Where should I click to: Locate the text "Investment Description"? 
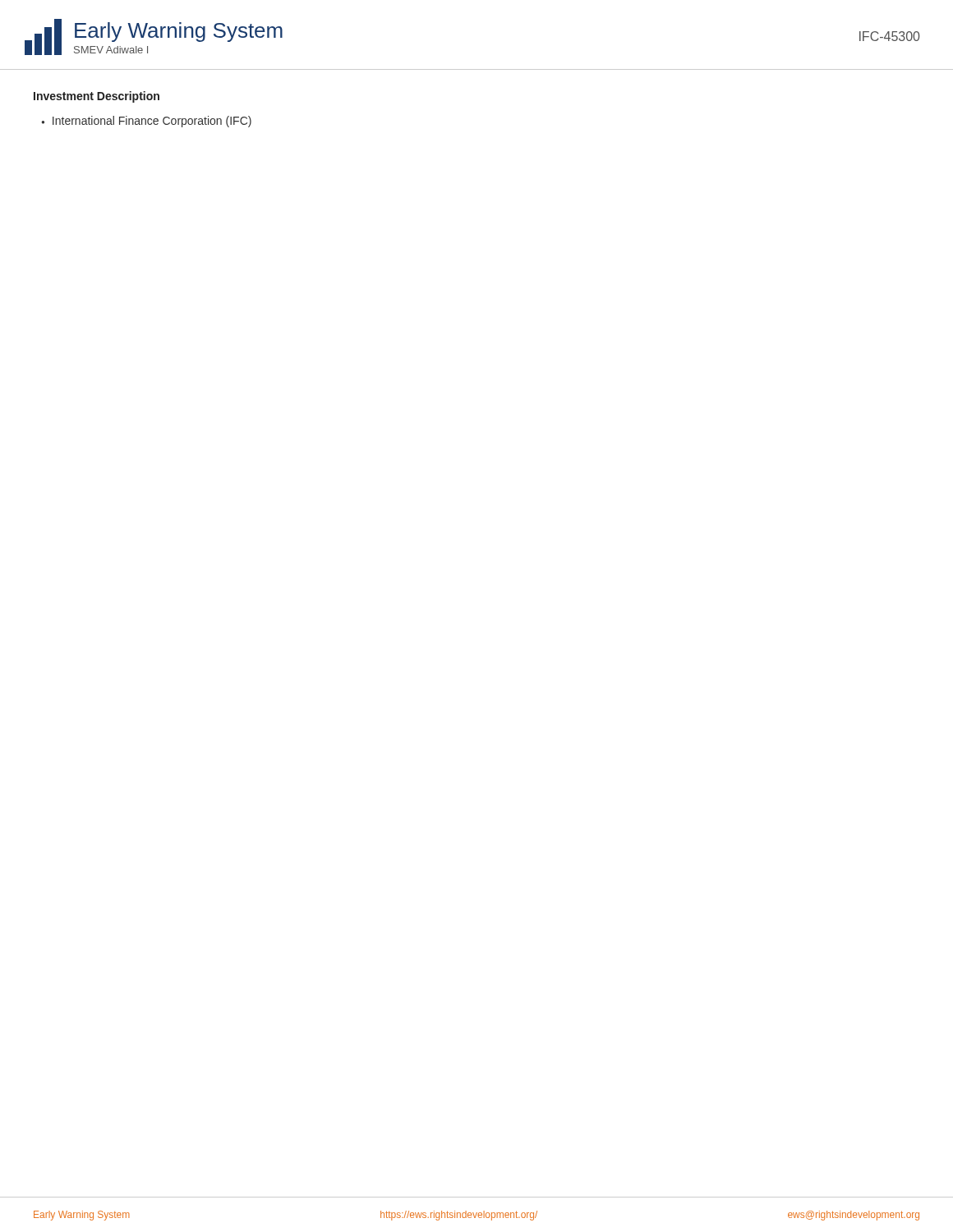(96, 96)
